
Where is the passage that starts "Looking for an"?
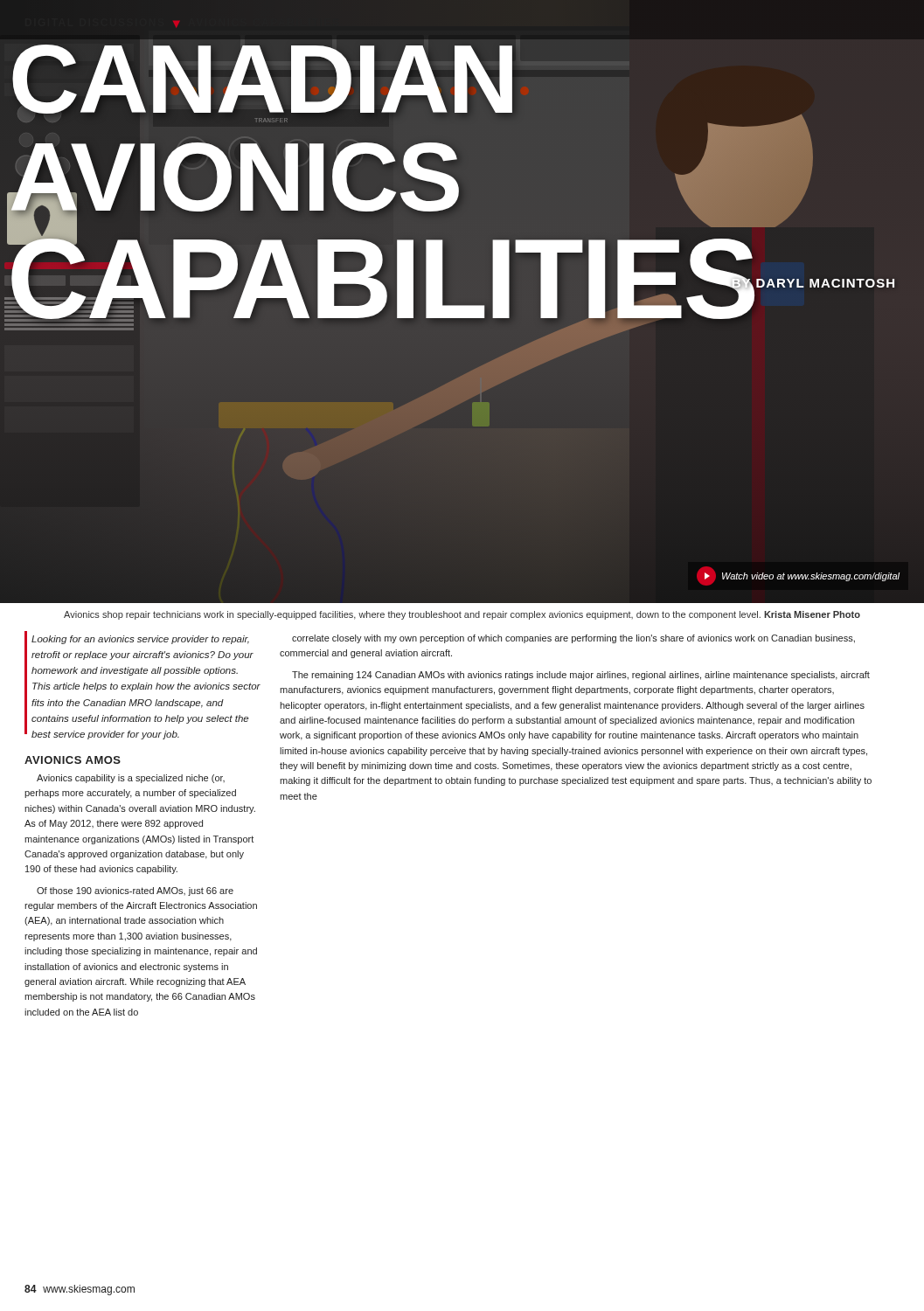(142, 687)
